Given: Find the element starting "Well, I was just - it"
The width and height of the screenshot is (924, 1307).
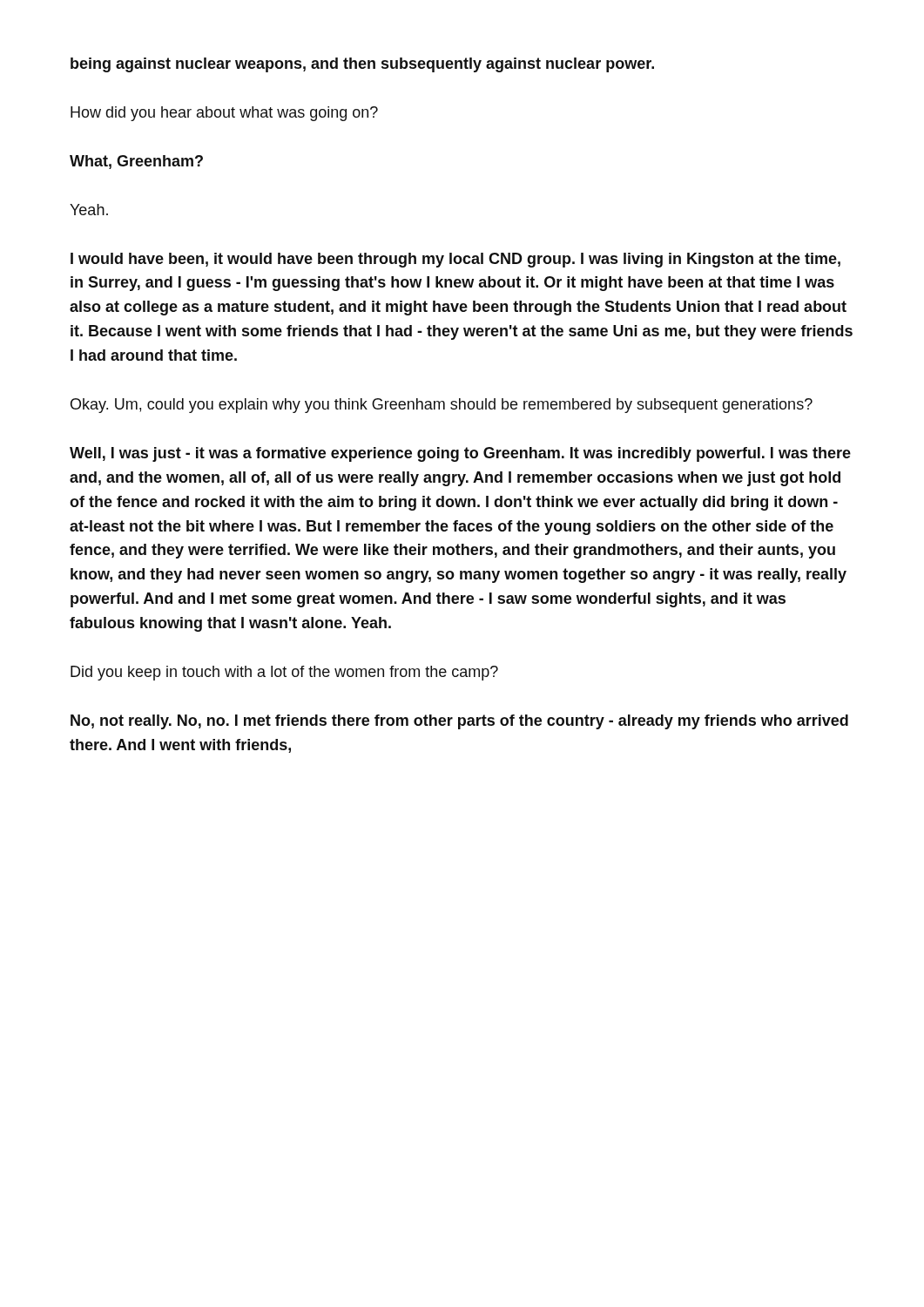Looking at the screenshot, I should click(460, 538).
